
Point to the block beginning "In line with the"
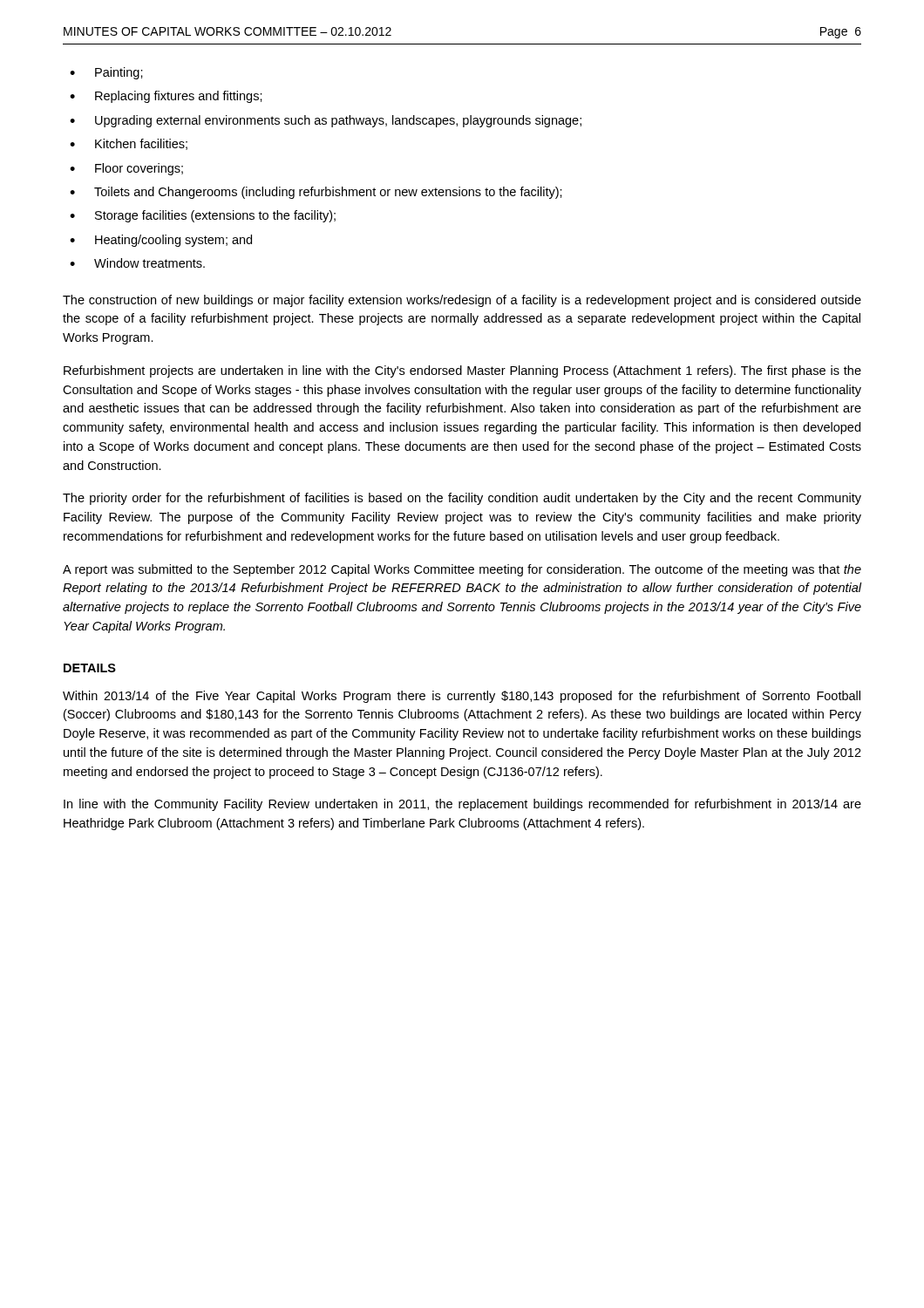462,814
